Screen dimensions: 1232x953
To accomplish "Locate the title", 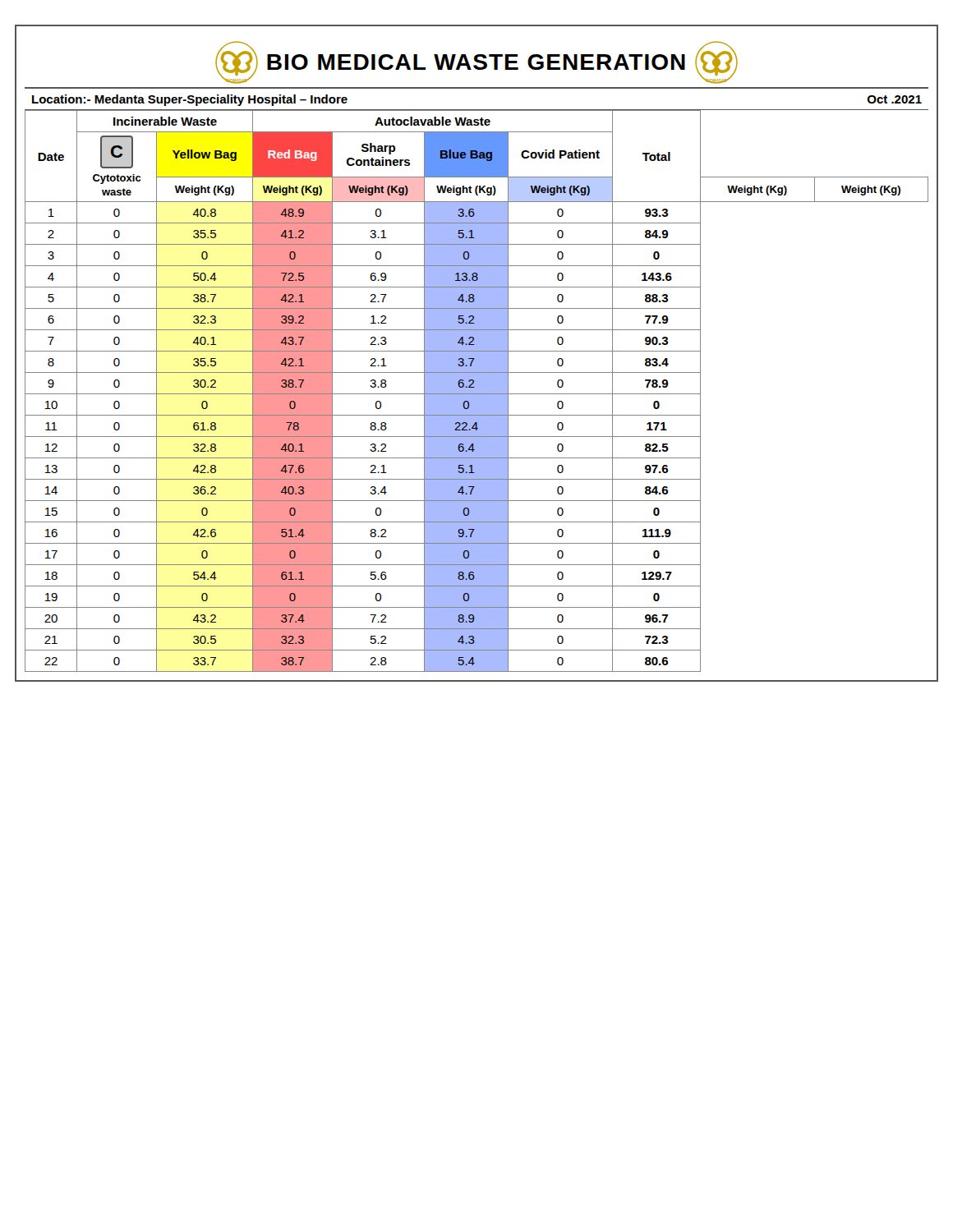I will click(476, 62).
